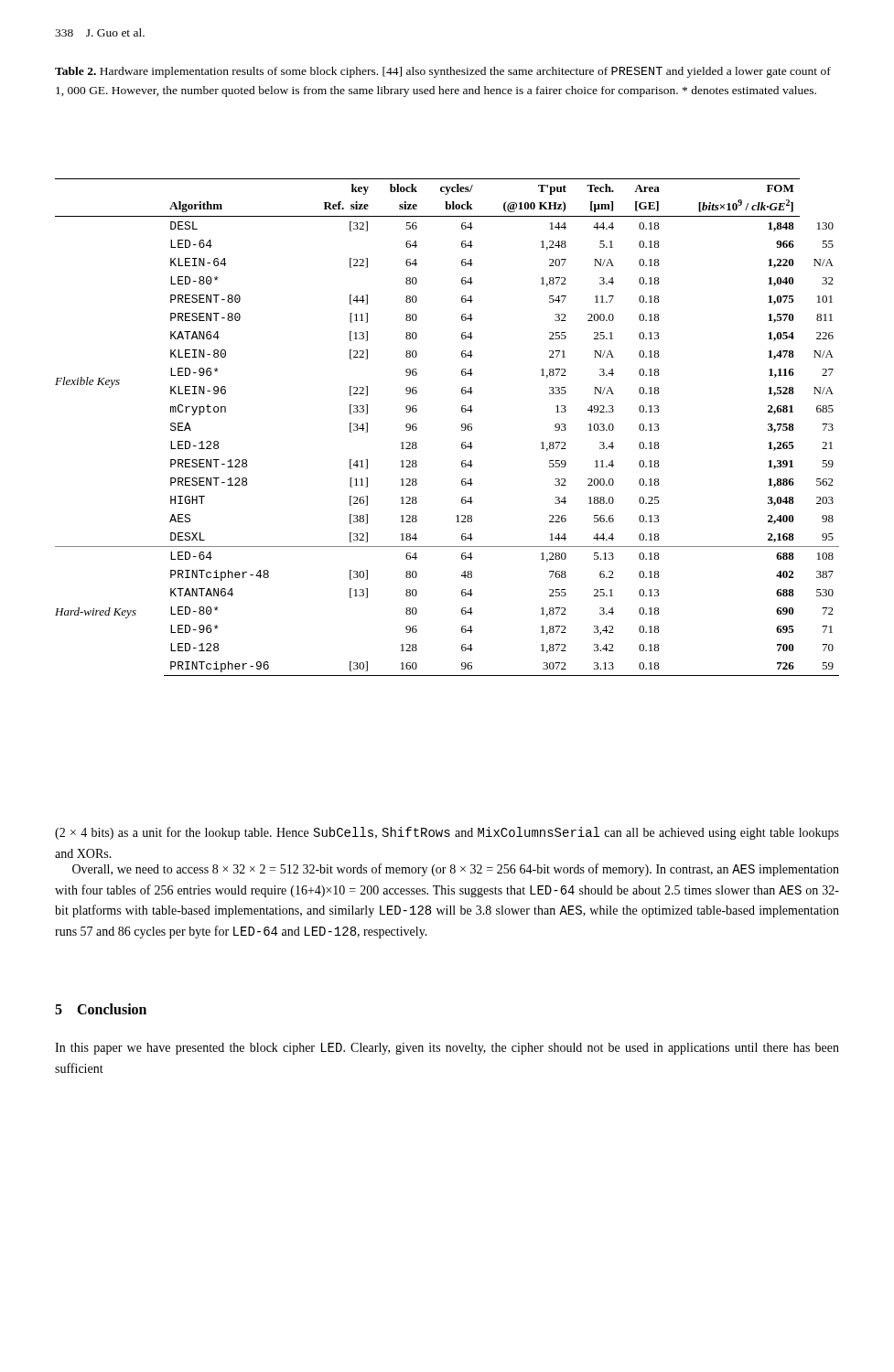Navigate to the text starting "In this paper"
894x1372 pixels.
click(x=447, y=1058)
